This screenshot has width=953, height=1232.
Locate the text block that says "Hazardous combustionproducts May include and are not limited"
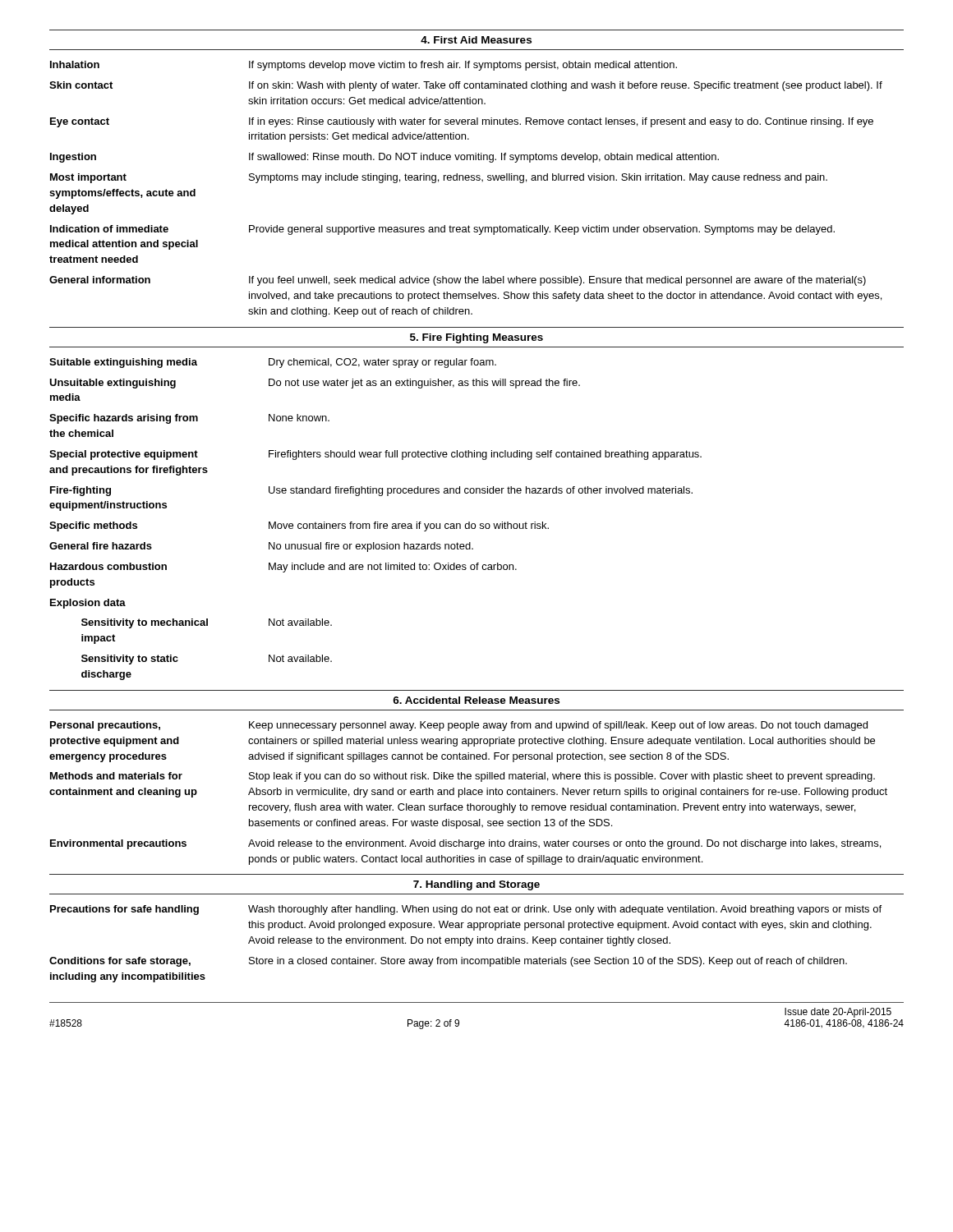(476, 575)
